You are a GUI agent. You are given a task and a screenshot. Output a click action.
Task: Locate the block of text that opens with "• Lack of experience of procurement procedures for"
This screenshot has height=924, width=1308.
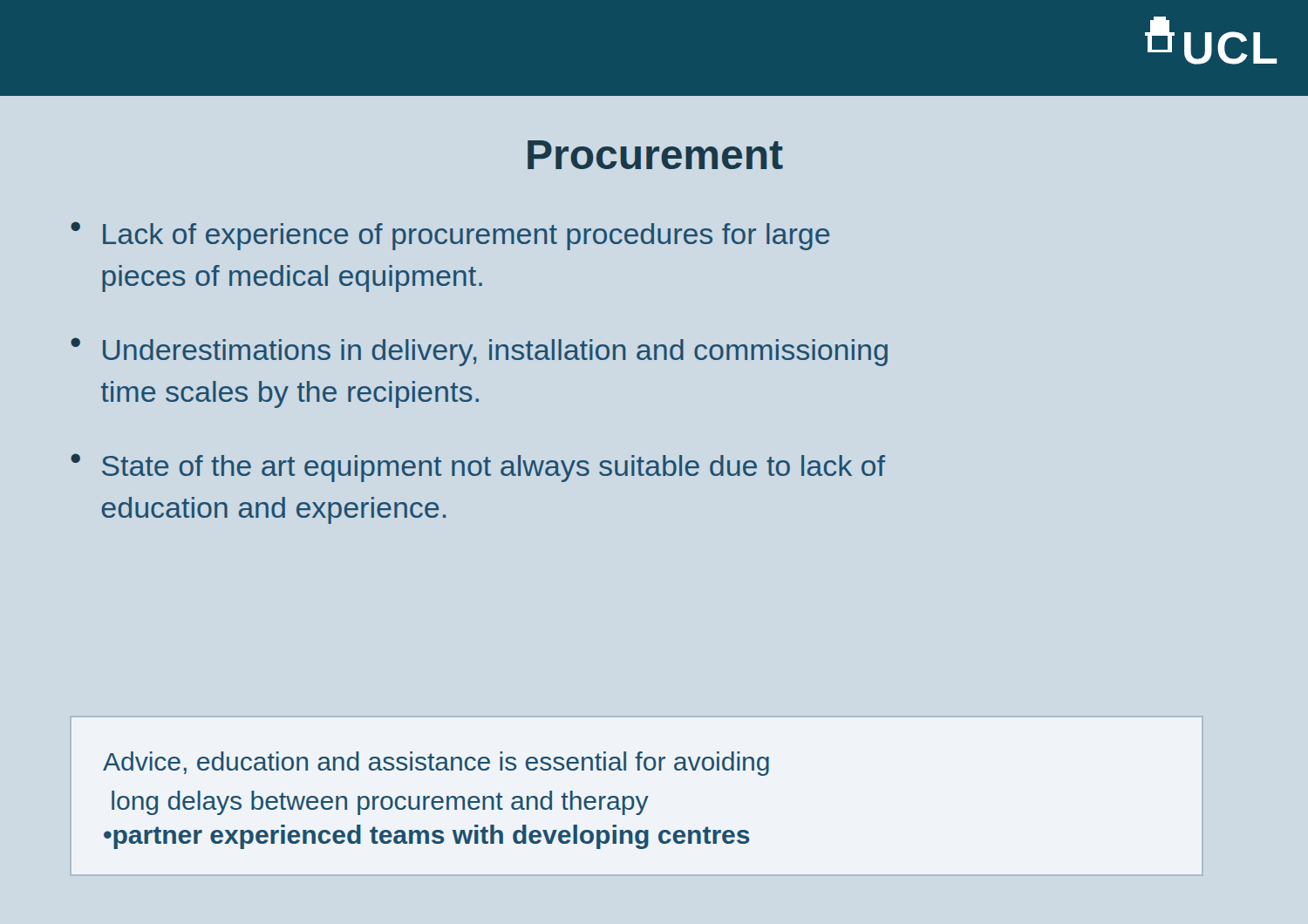coord(450,255)
